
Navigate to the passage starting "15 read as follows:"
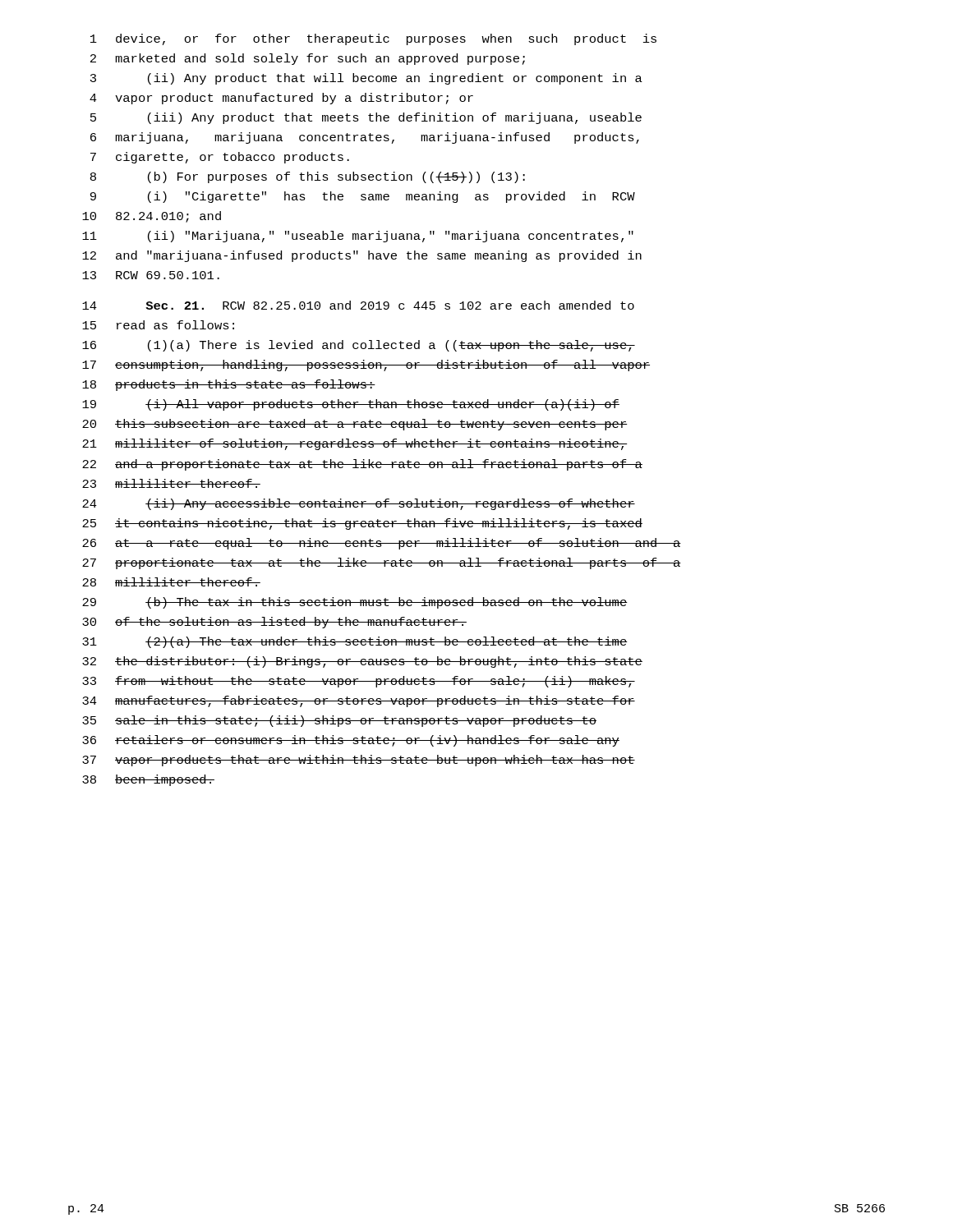click(158, 325)
